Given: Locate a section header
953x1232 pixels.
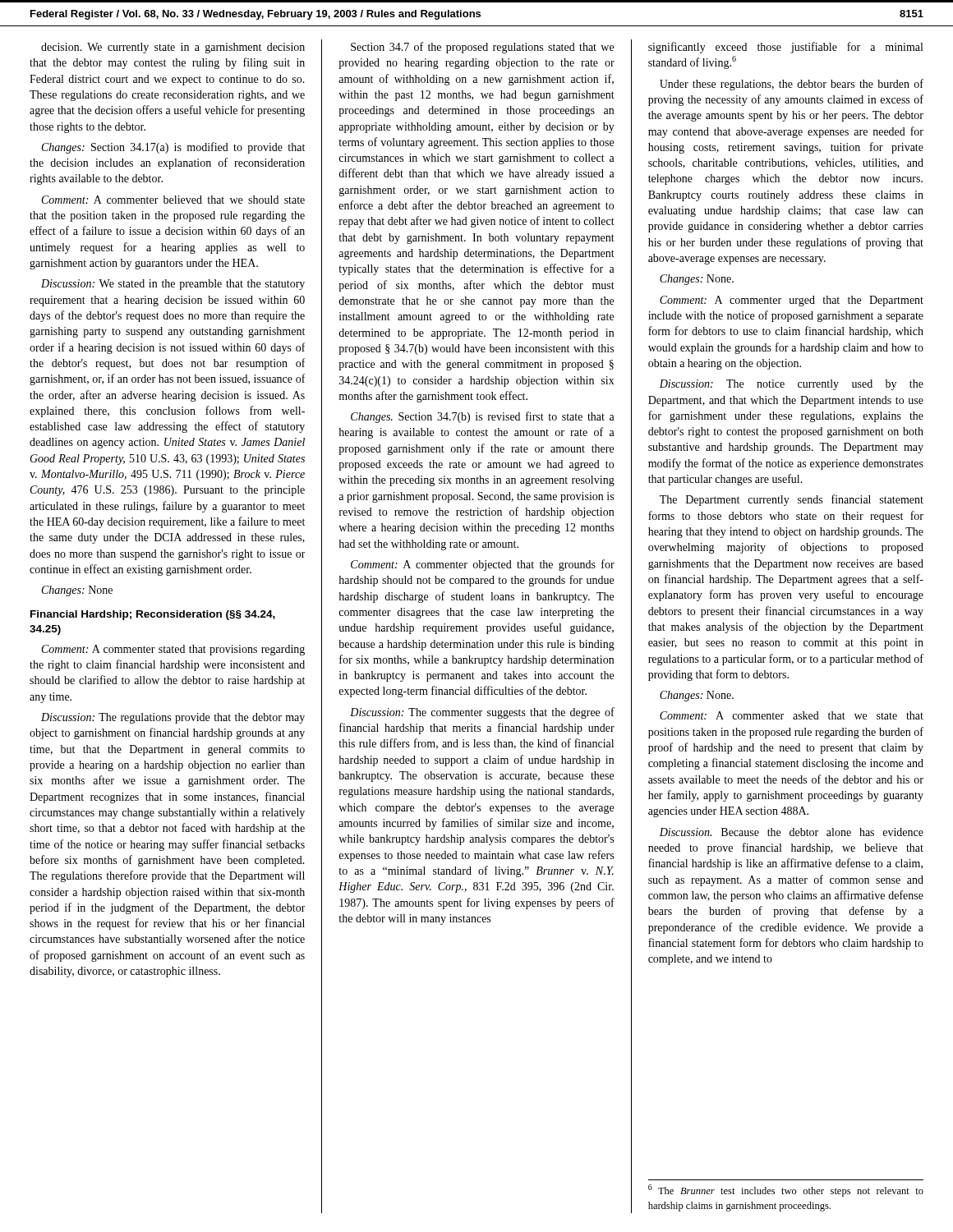Looking at the screenshot, I should [153, 621].
